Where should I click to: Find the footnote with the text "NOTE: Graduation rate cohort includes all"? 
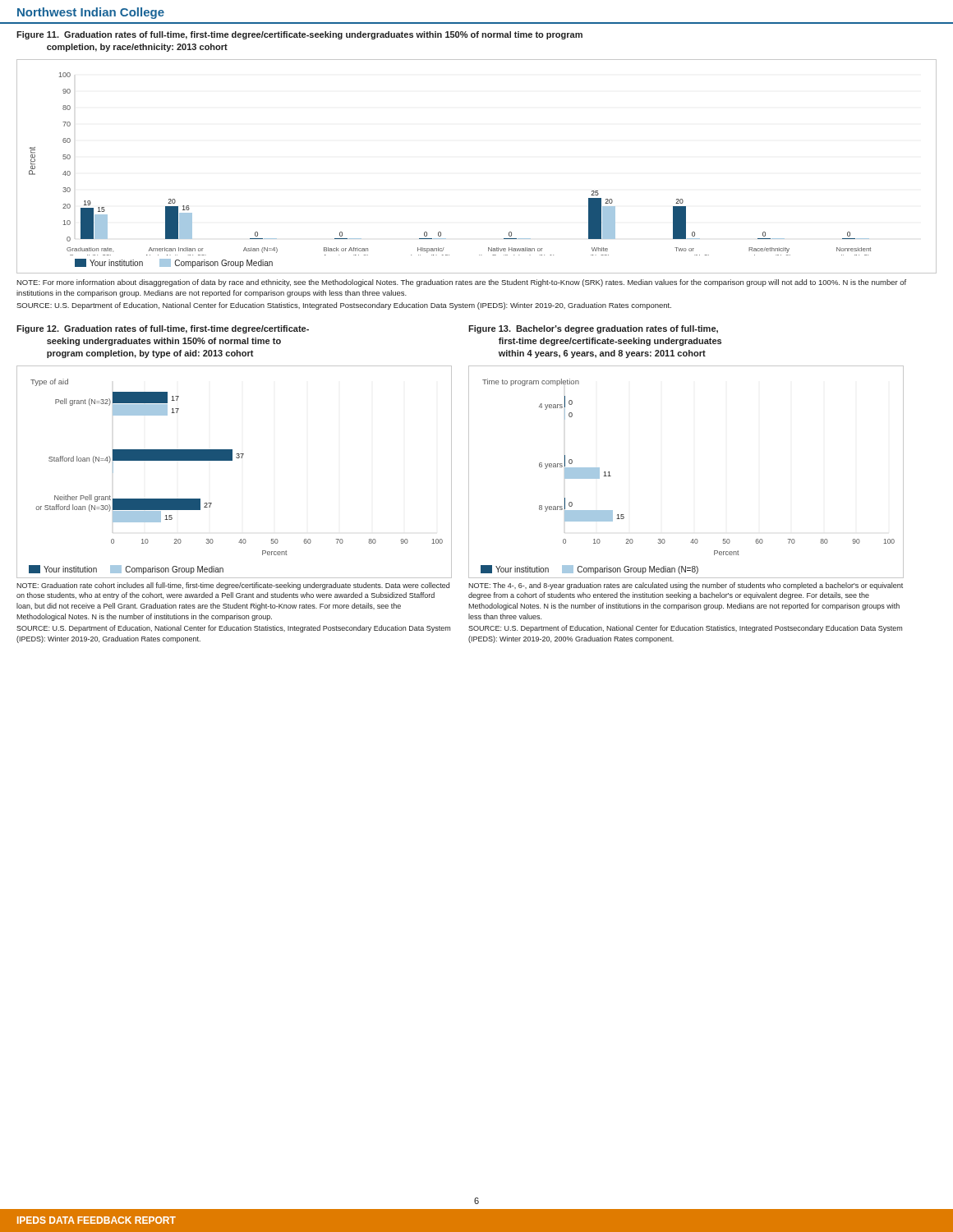233,601
